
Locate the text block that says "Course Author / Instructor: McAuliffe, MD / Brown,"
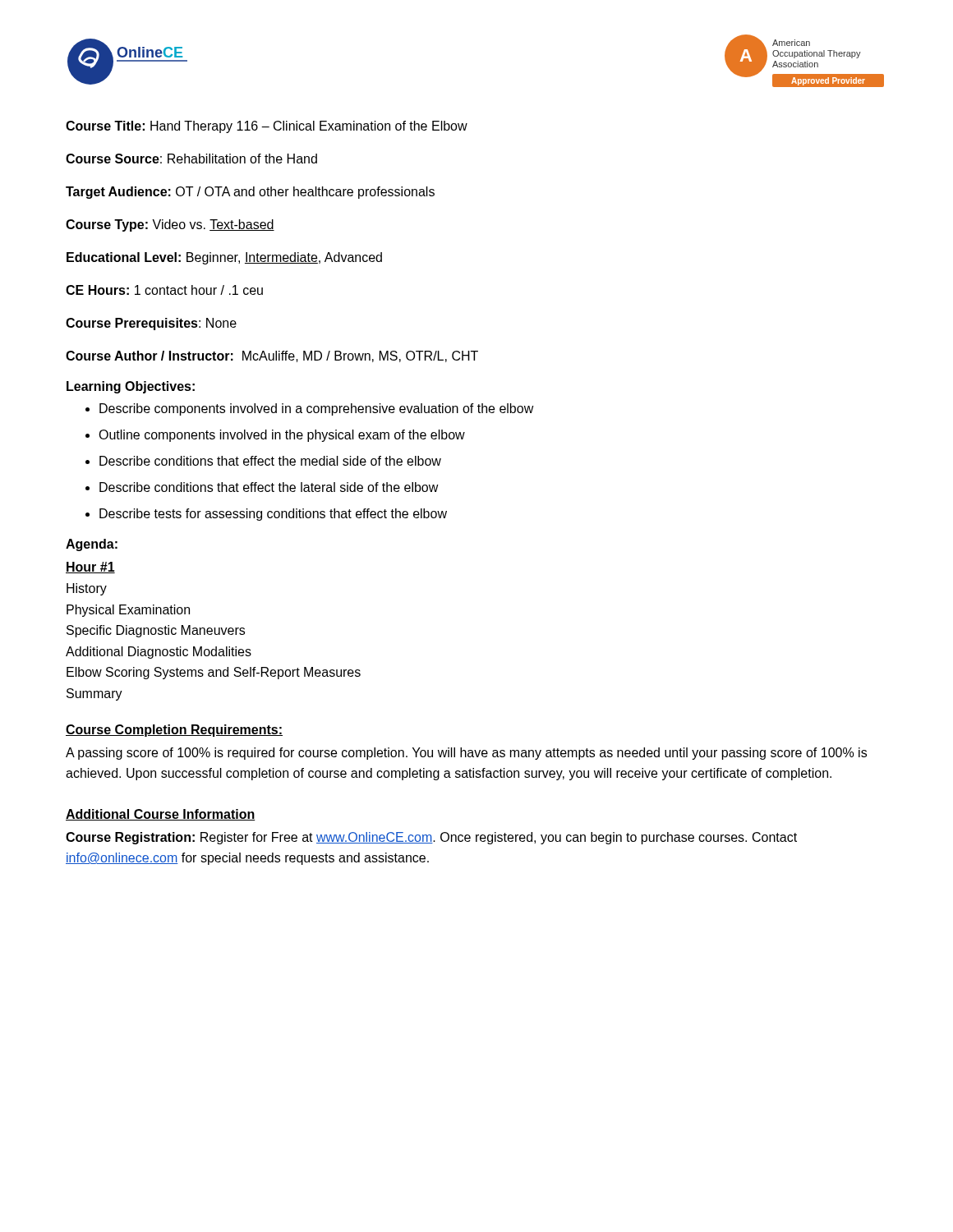[x=272, y=356]
